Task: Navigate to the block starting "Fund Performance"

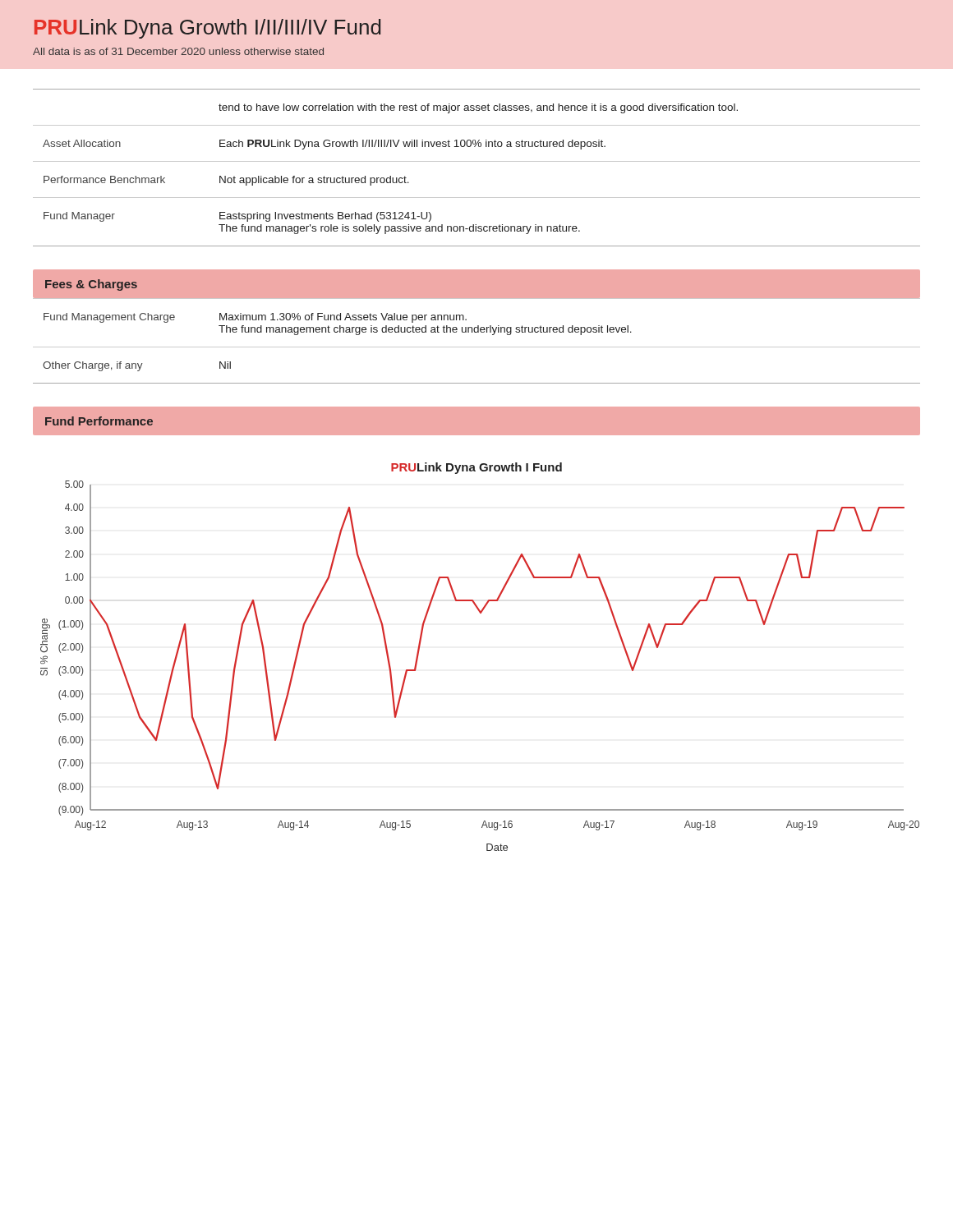Action: 99,421
